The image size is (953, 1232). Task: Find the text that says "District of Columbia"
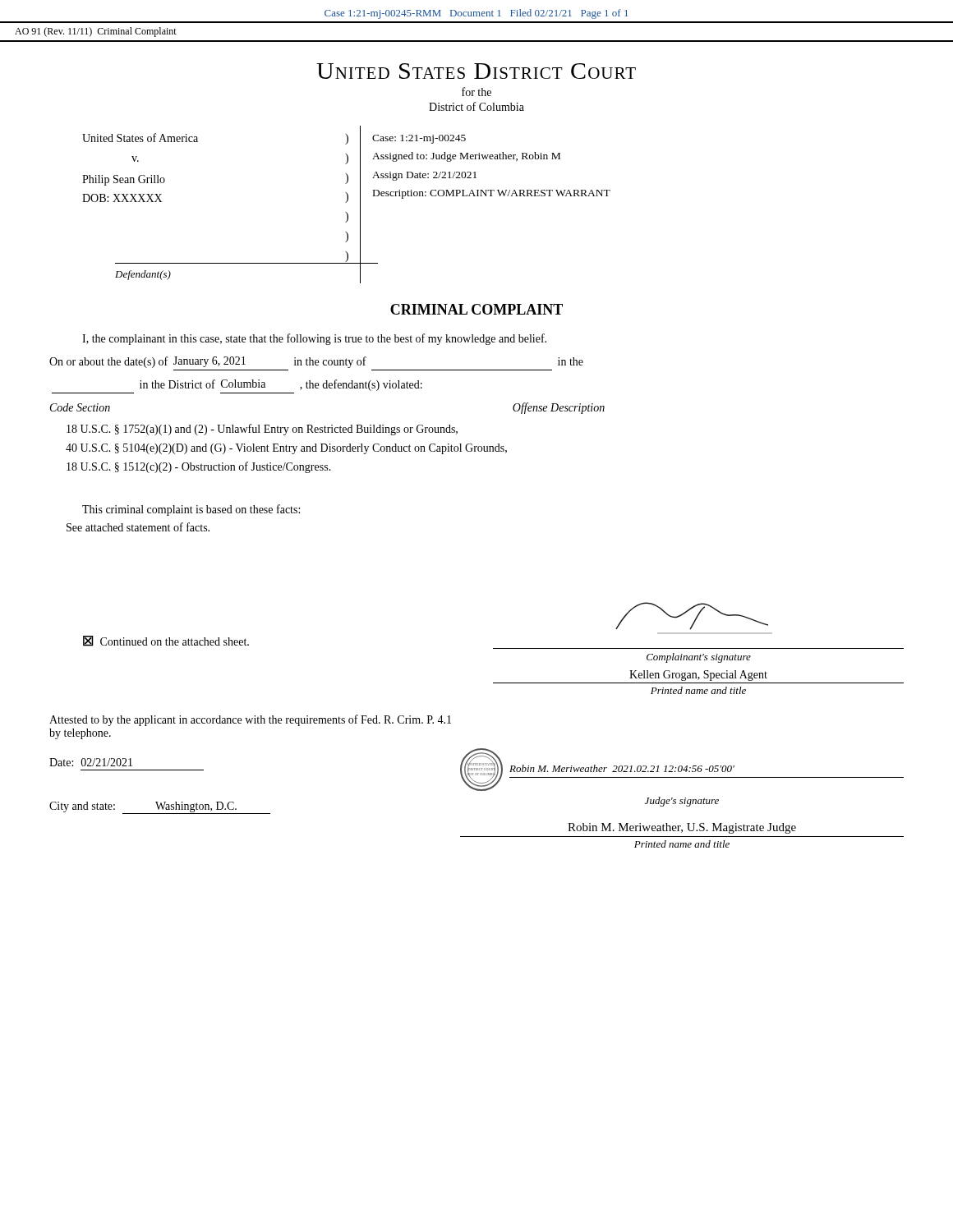[x=476, y=107]
